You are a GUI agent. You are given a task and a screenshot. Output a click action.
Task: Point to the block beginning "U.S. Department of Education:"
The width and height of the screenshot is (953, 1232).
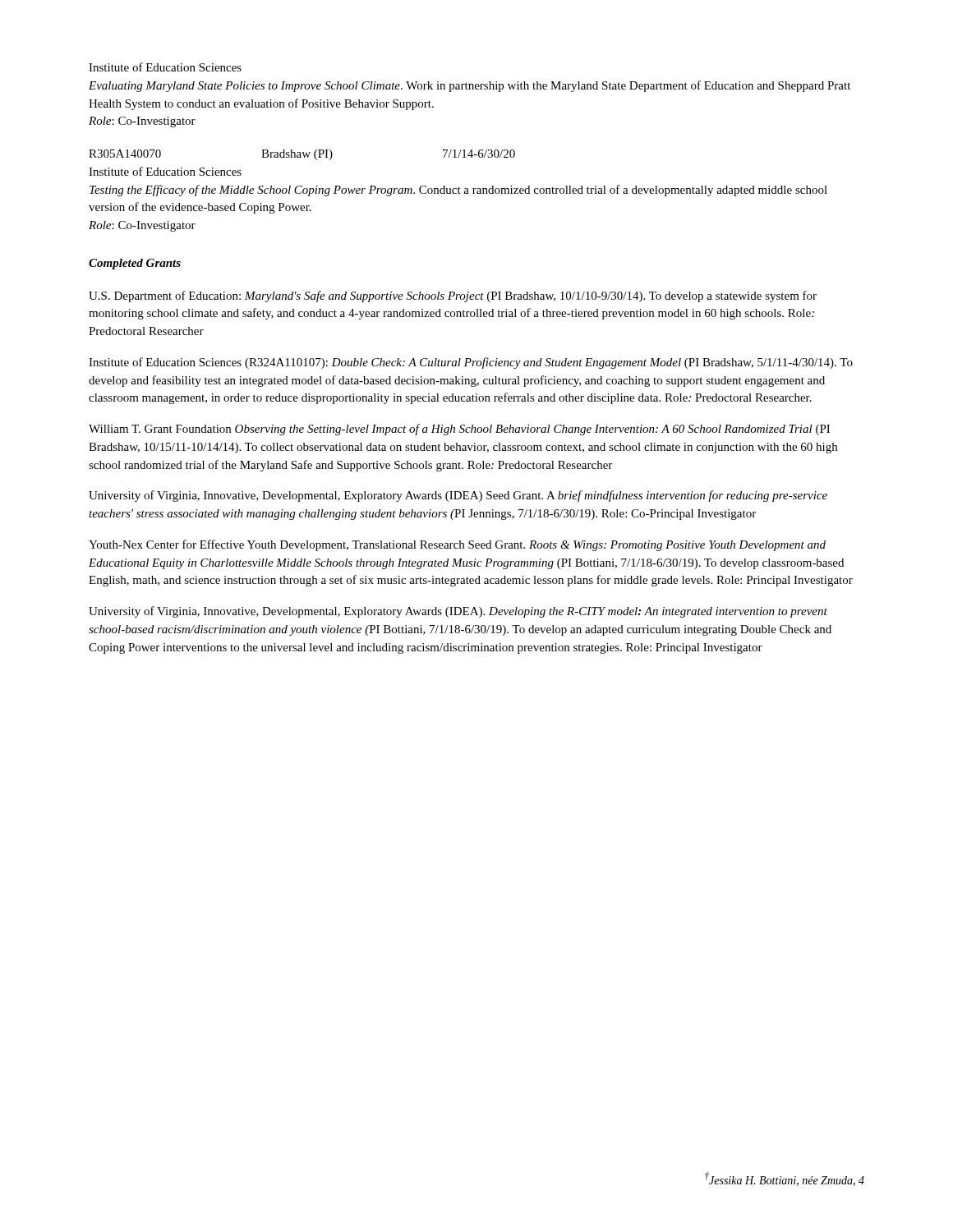[x=476, y=314]
